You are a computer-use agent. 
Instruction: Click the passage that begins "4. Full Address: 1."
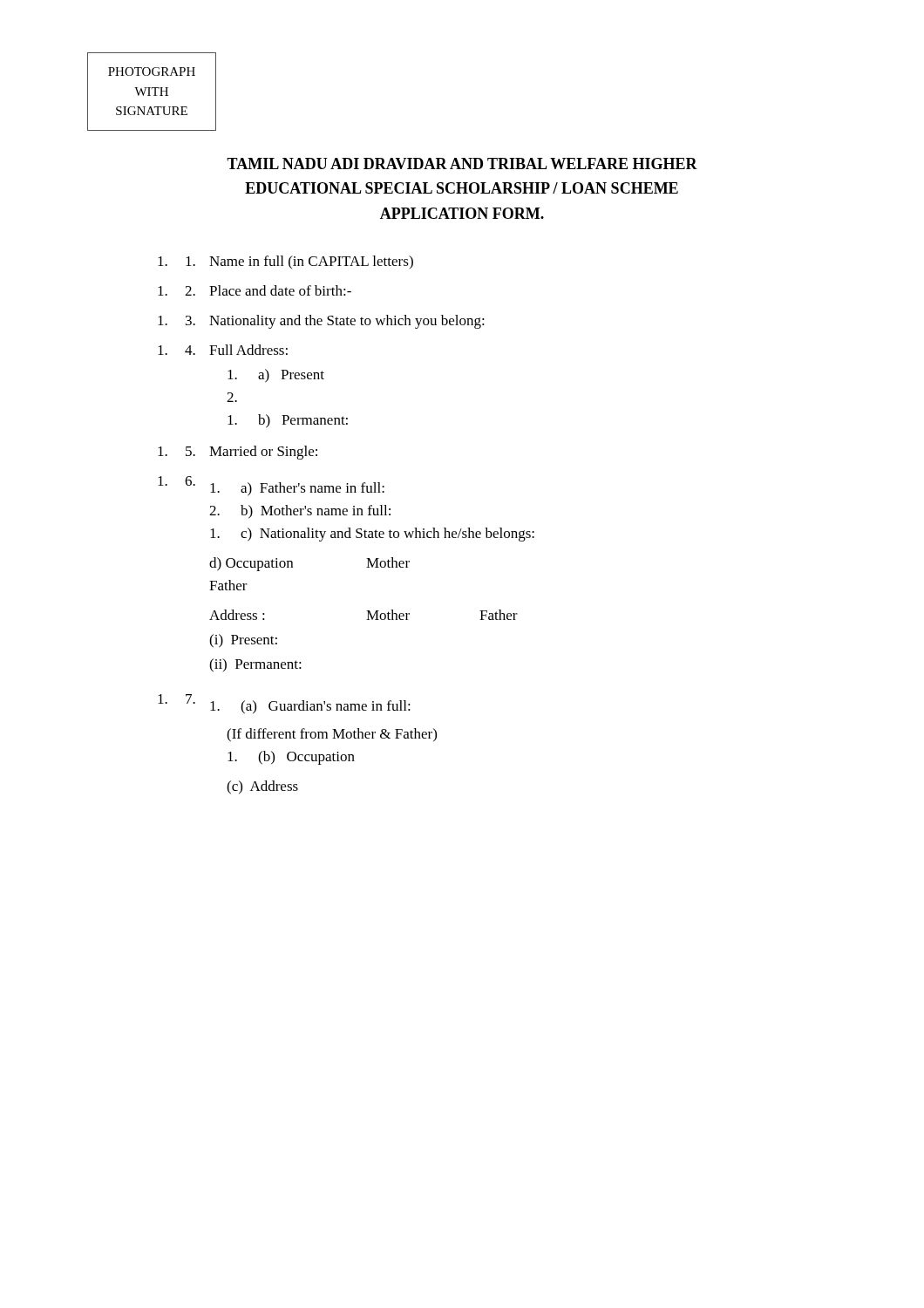223,350
